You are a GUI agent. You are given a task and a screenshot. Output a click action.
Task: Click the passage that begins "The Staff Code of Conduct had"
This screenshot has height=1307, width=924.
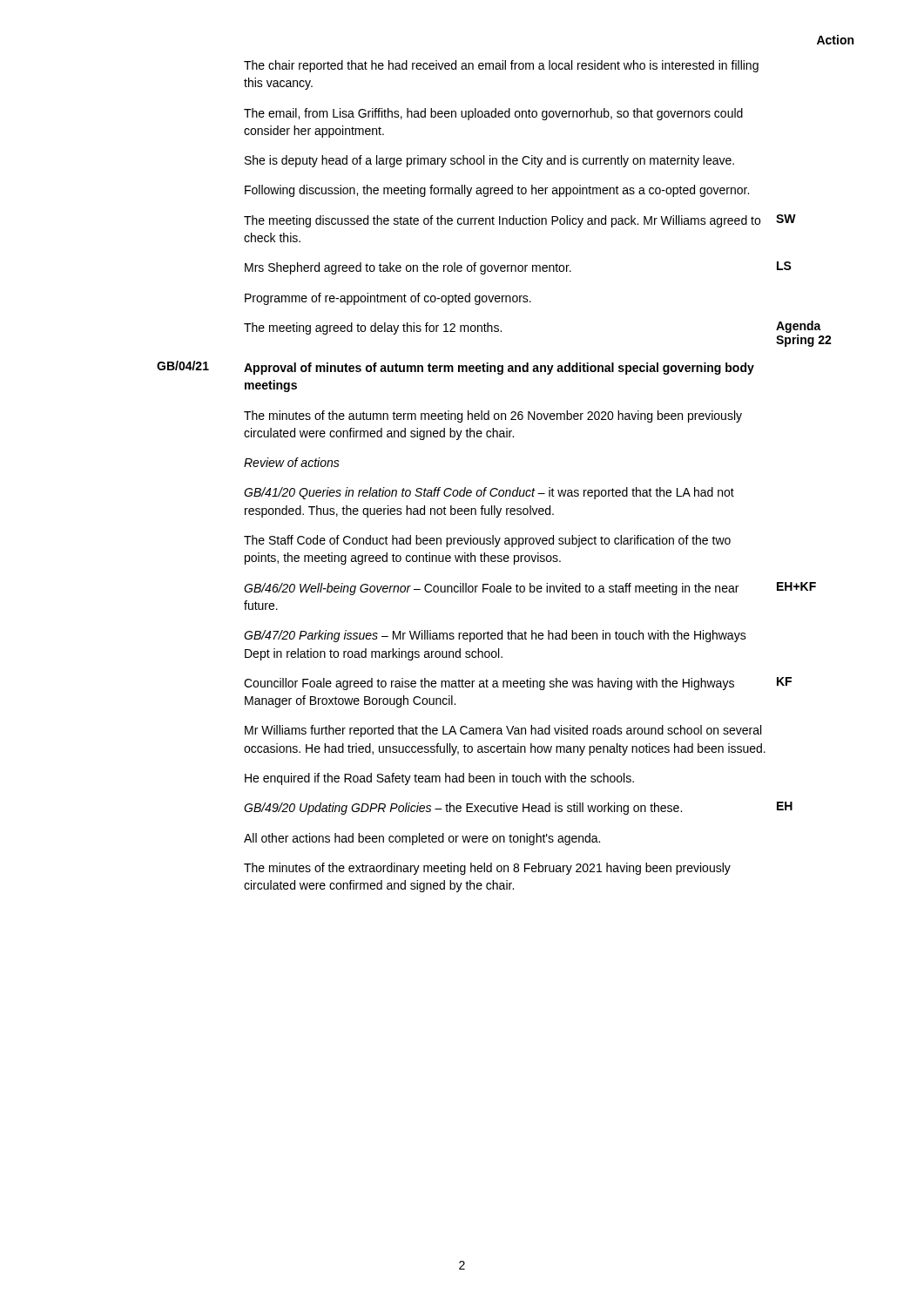[487, 549]
